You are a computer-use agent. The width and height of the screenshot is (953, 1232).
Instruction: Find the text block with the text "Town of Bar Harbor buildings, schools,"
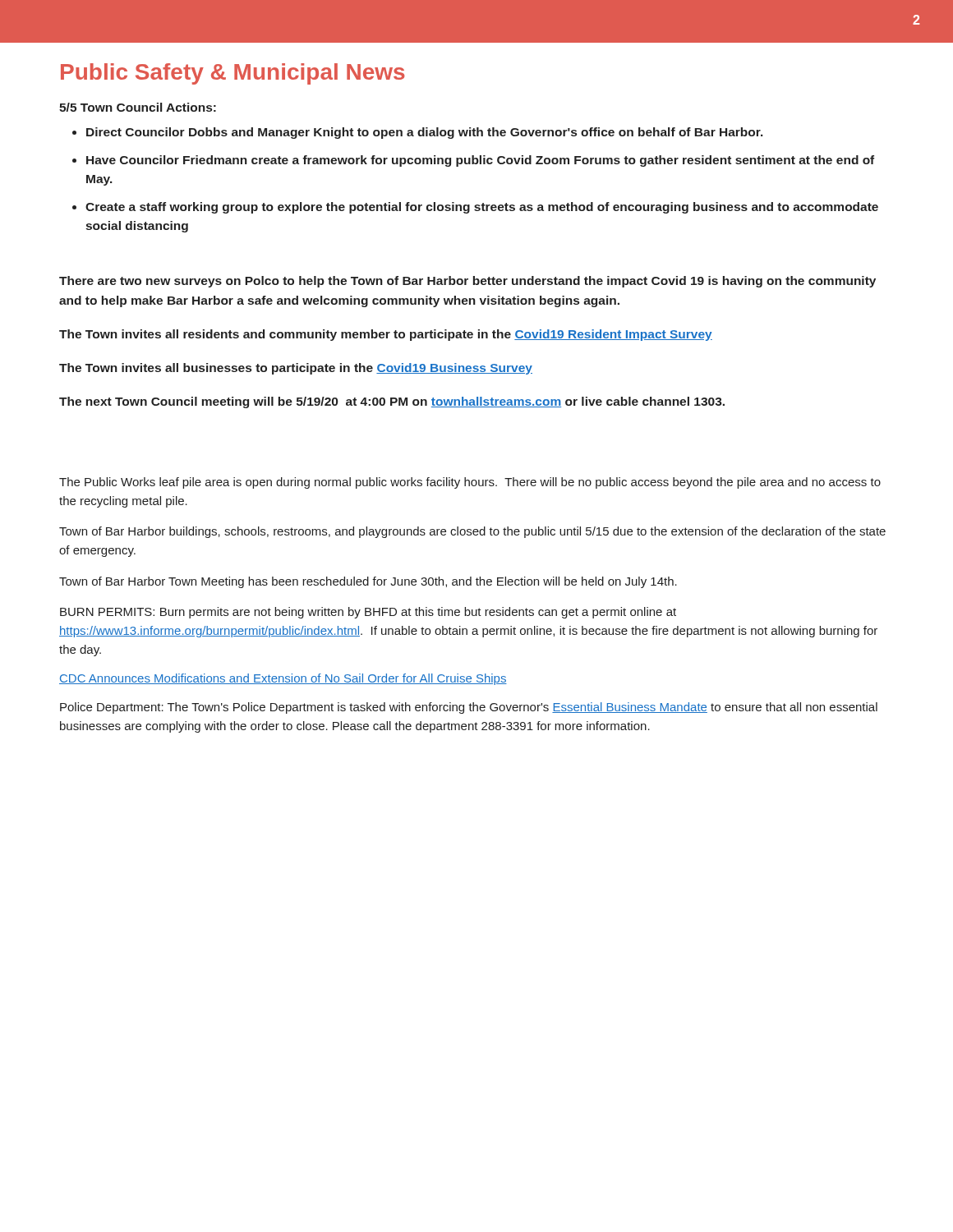click(473, 541)
